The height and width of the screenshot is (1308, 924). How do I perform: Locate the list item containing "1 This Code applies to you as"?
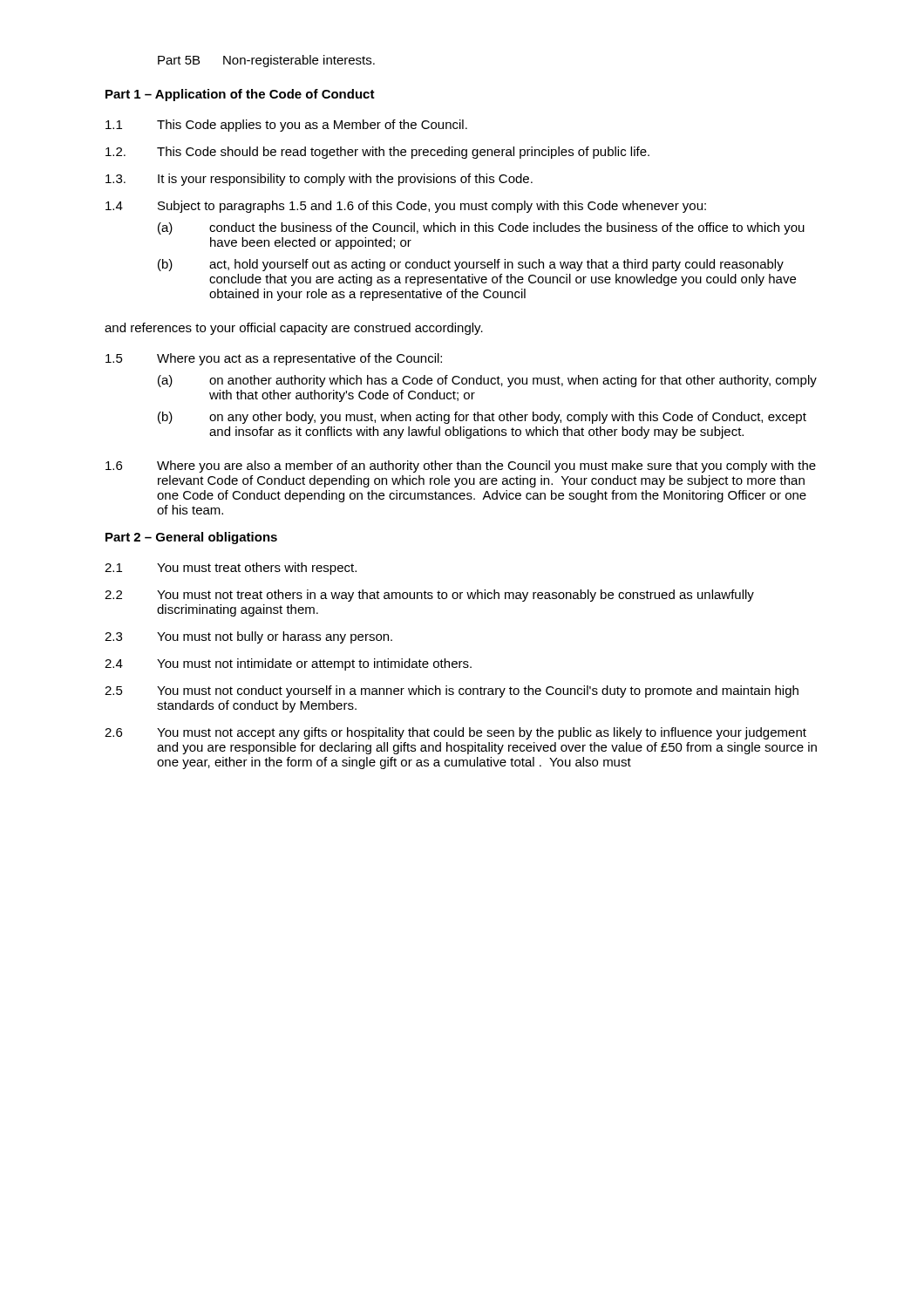(462, 124)
